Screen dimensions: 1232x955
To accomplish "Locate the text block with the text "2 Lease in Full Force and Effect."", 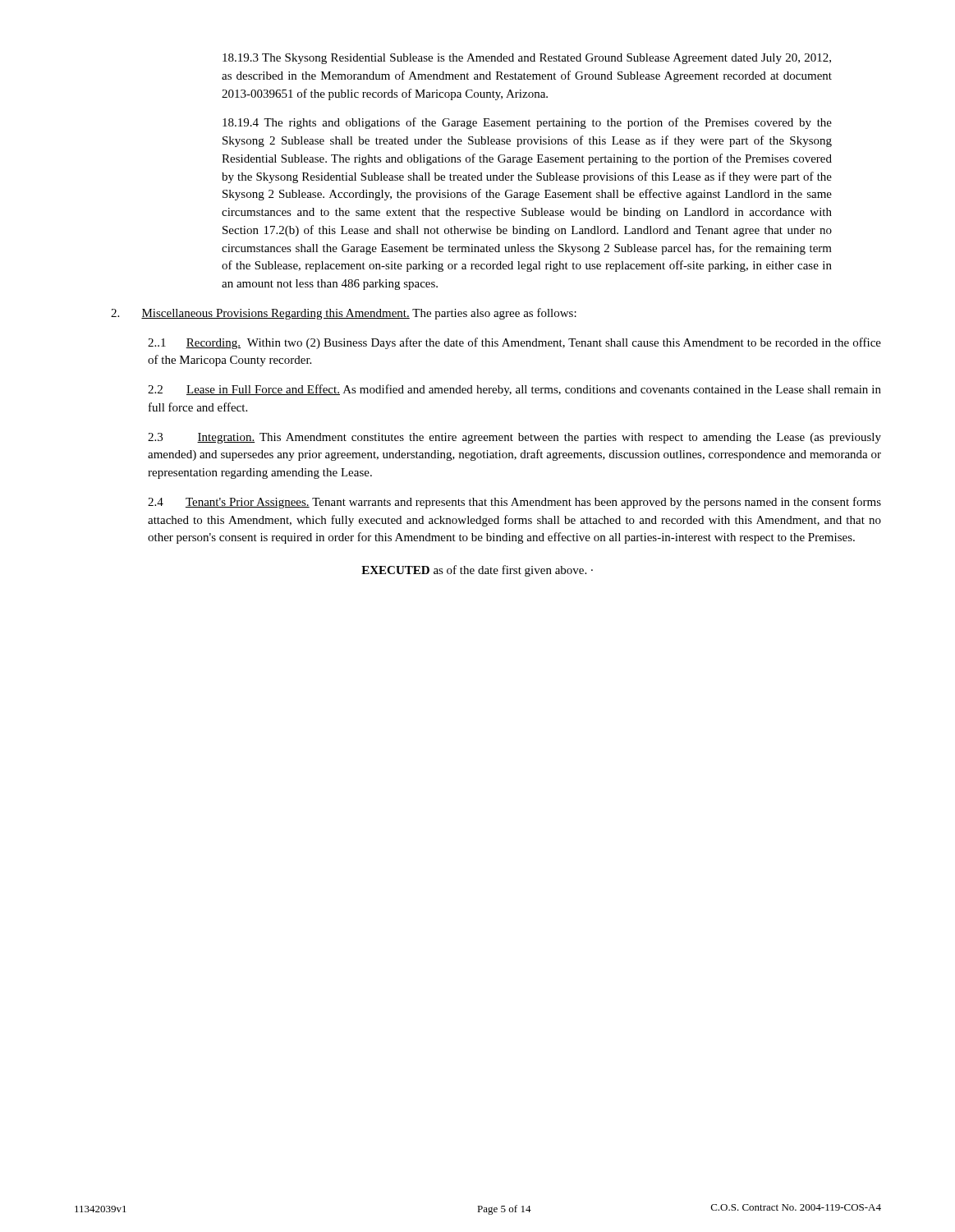I will coord(514,398).
